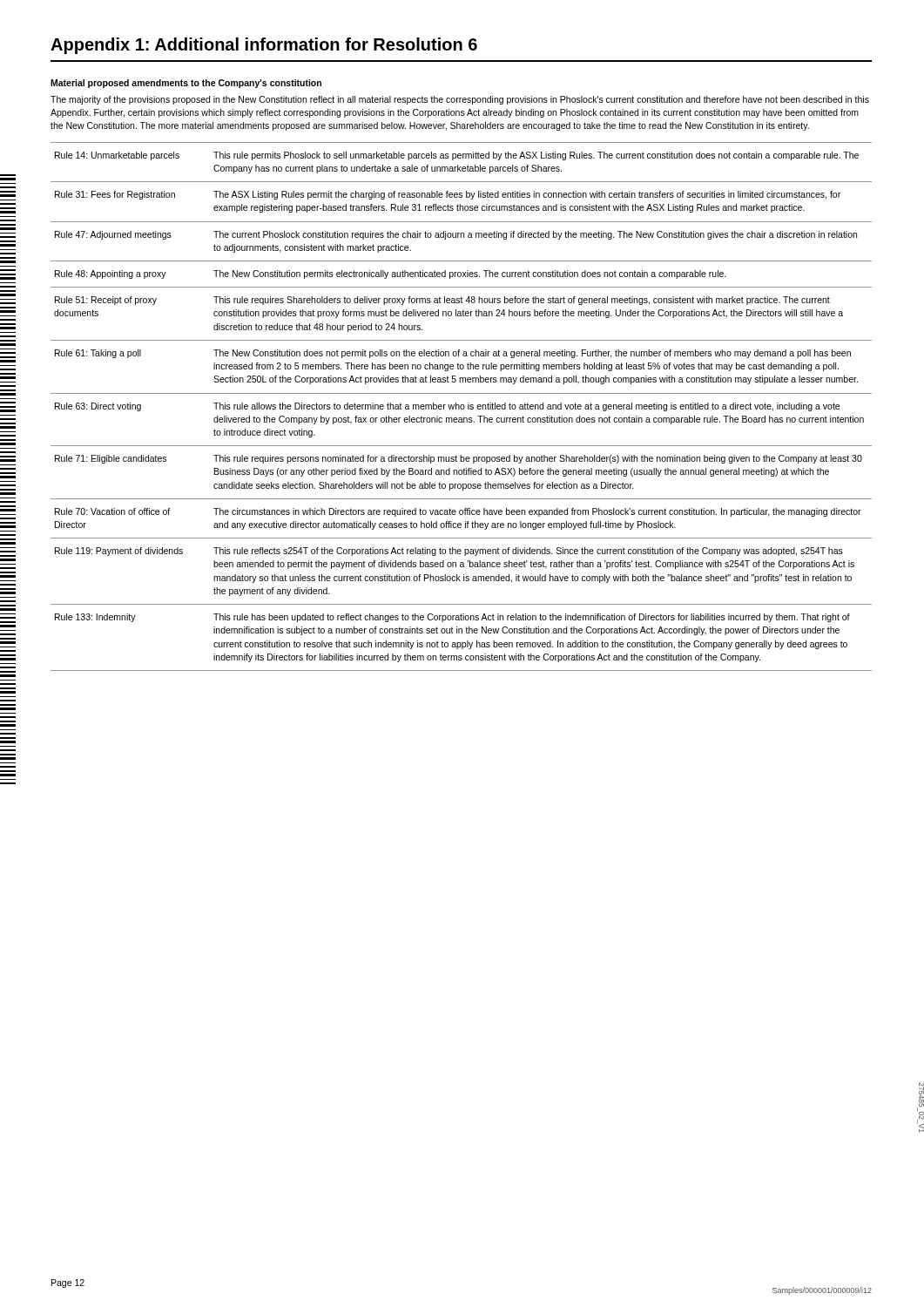Locate the table with the text "Rule 51: Receipt of"
Screen dimensions: 1307x924
pos(461,406)
